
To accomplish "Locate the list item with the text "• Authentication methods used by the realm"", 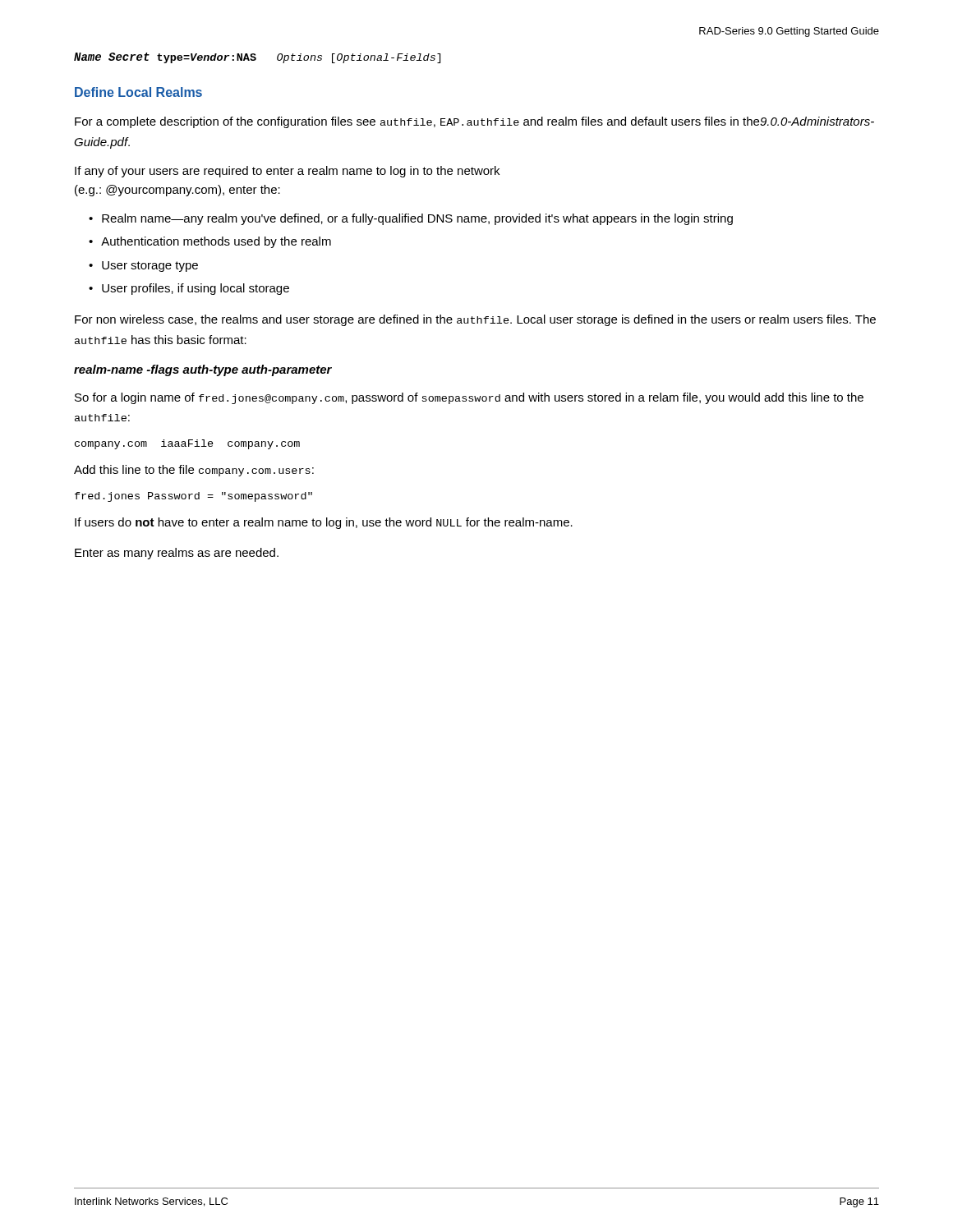I will click(x=210, y=242).
